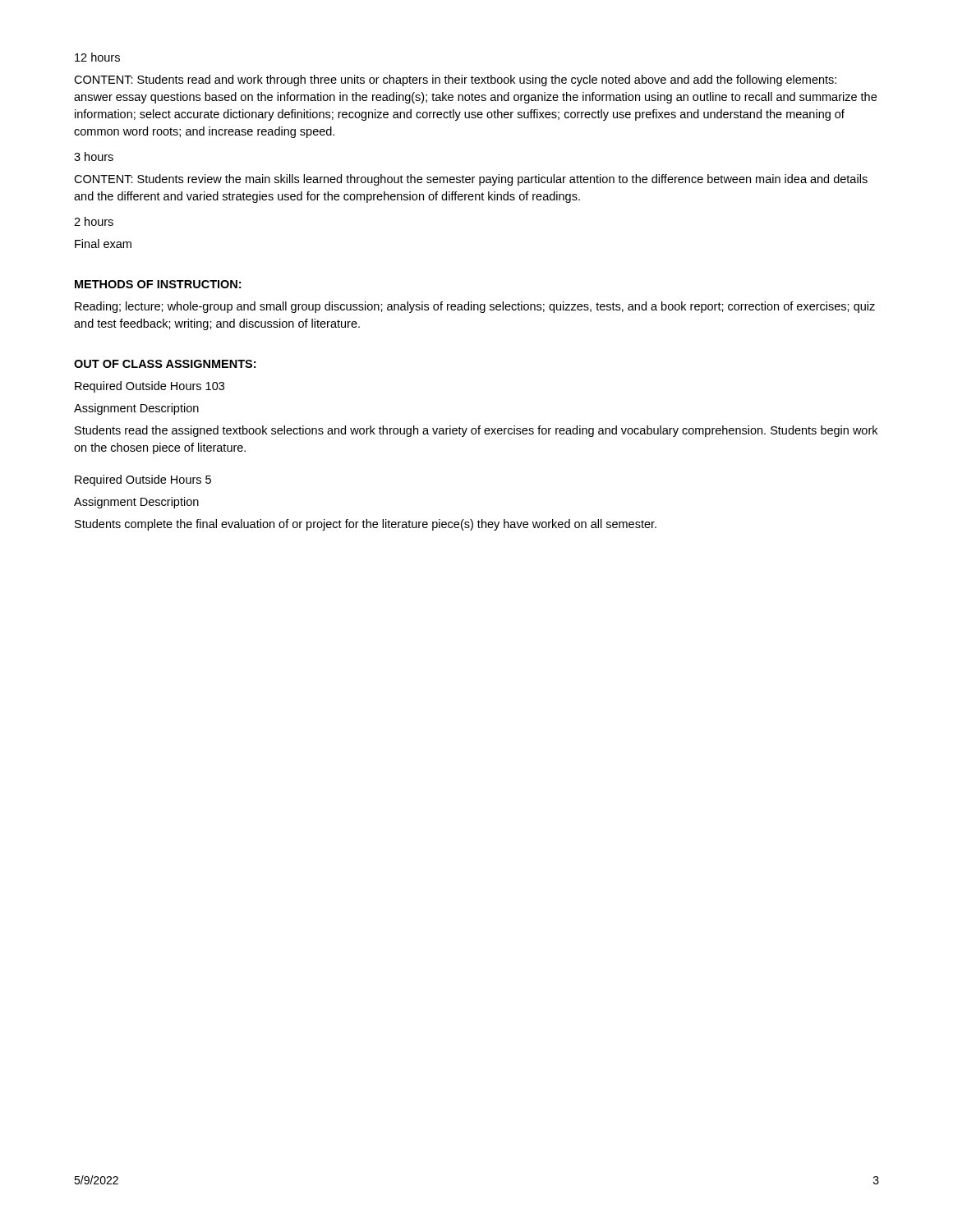Locate the text "12 hours"
This screenshot has width=953, height=1232.
[x=97, y=57]
